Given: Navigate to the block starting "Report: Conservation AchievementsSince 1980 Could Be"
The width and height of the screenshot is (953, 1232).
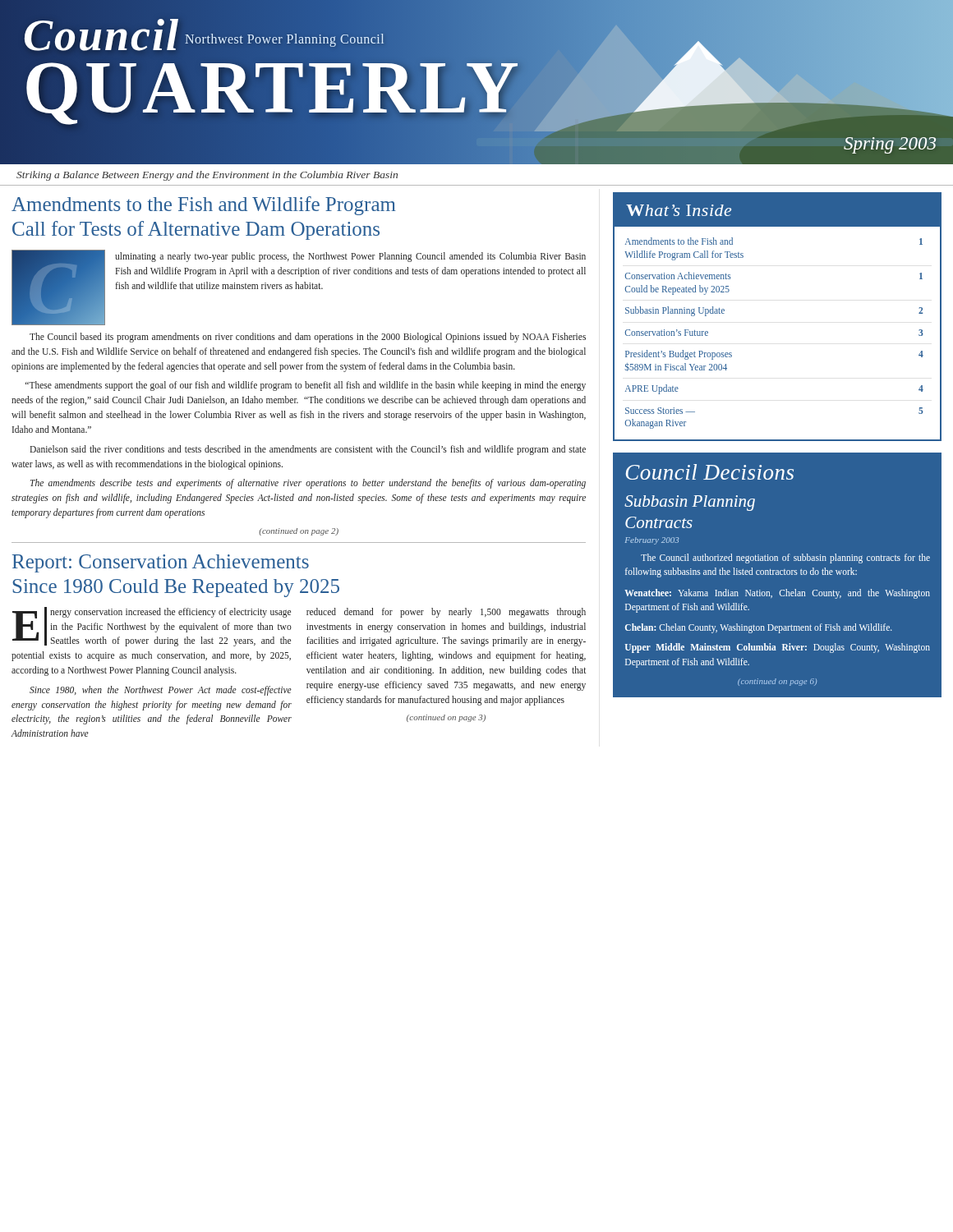Looking at the screenshot, I should (x=176, y=573).
